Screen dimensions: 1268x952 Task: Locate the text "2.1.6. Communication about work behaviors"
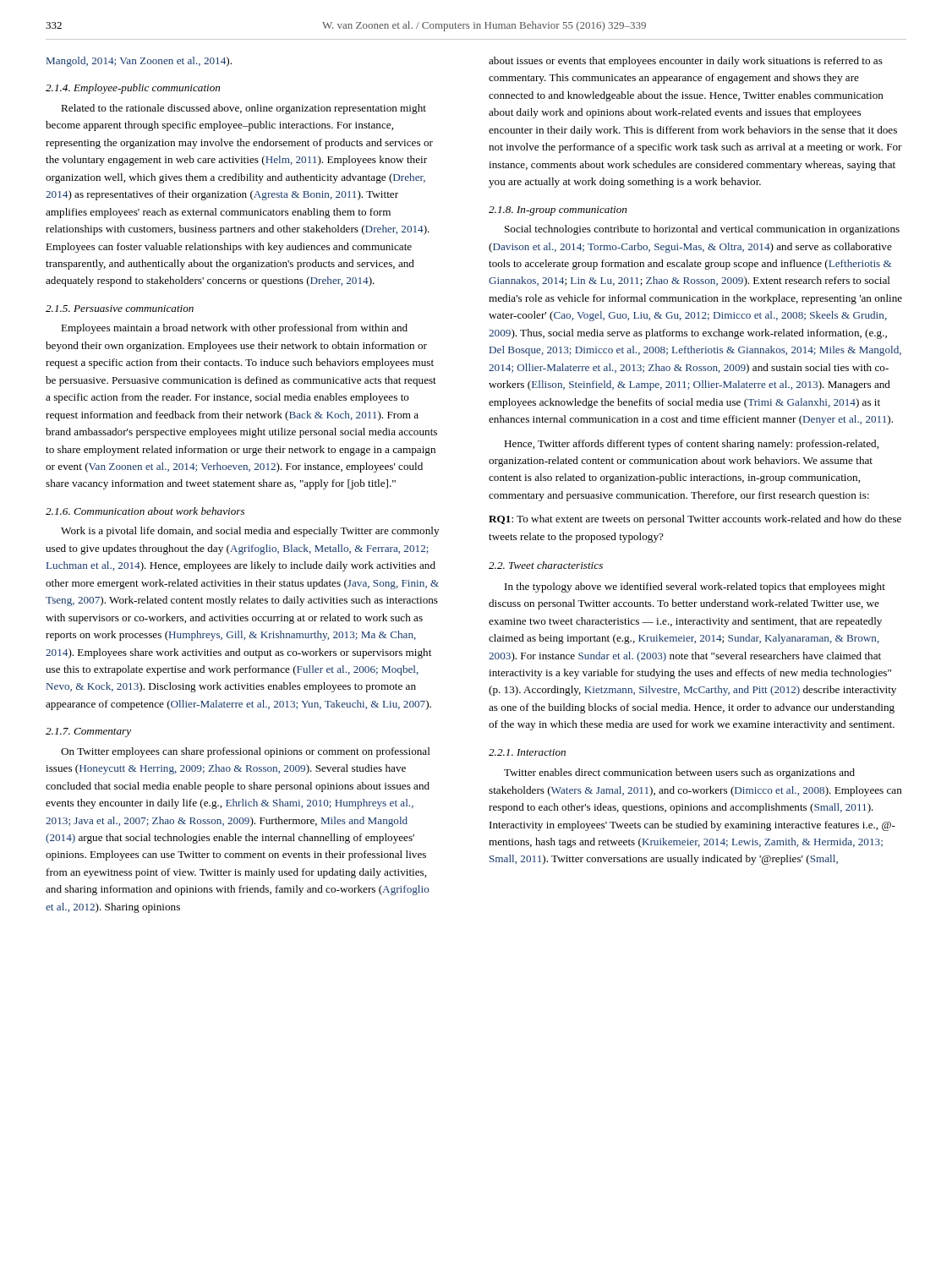click(x=145, y=511)
